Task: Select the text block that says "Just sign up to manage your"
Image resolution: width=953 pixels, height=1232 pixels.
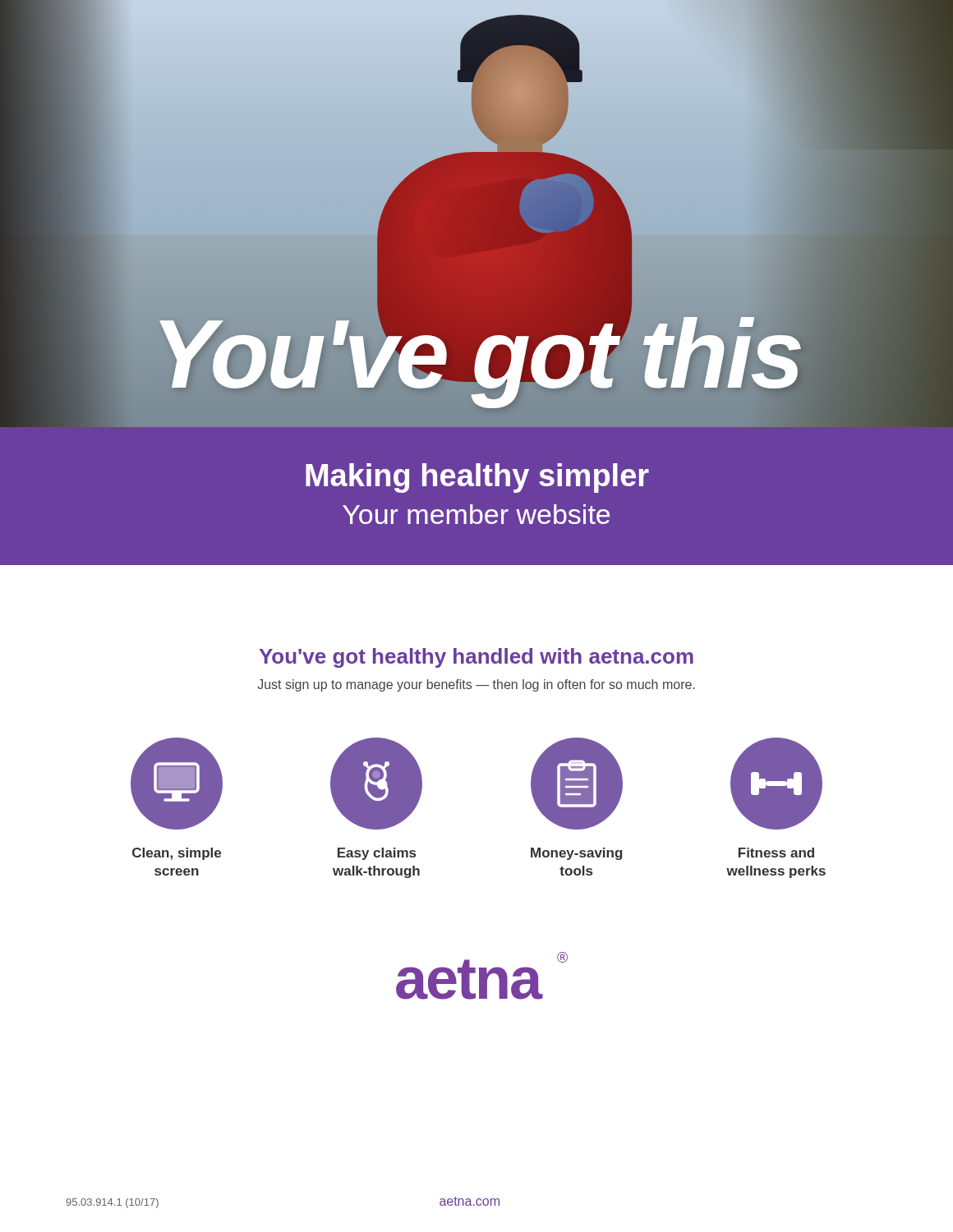Action: tap(476, 685)
